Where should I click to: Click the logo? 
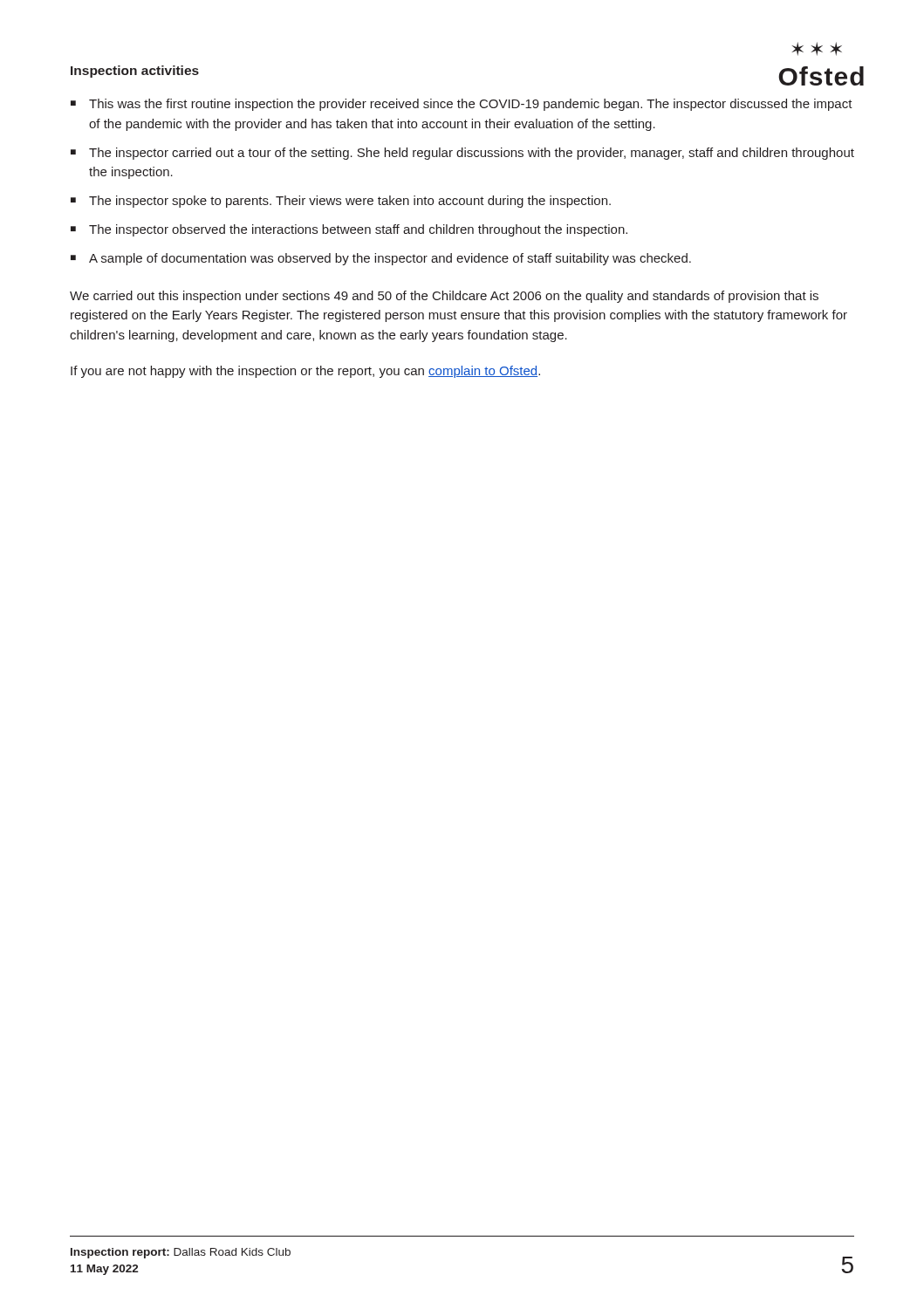[822, 62]
